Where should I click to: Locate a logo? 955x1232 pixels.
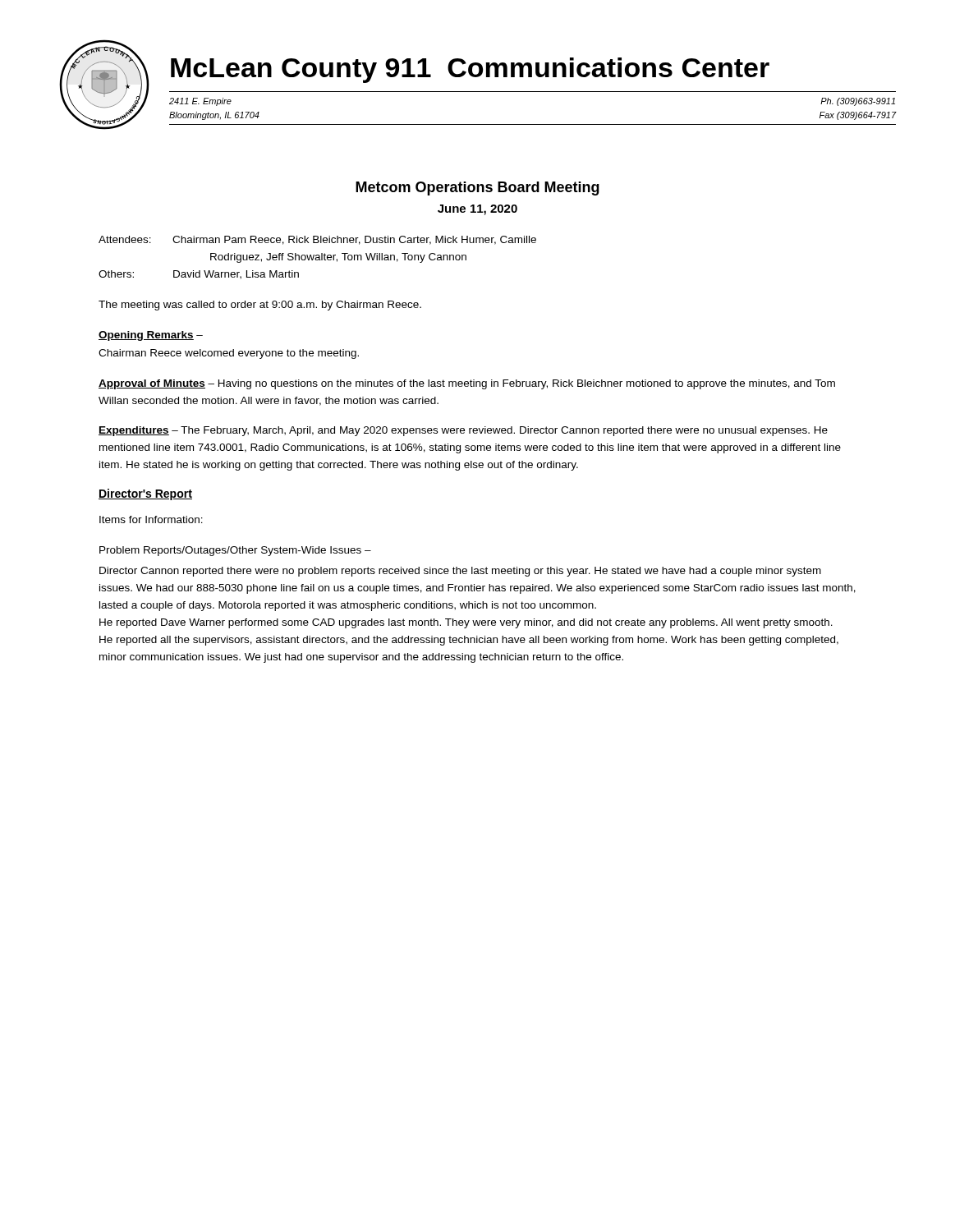pyautogui.click(x=104, y=85)
